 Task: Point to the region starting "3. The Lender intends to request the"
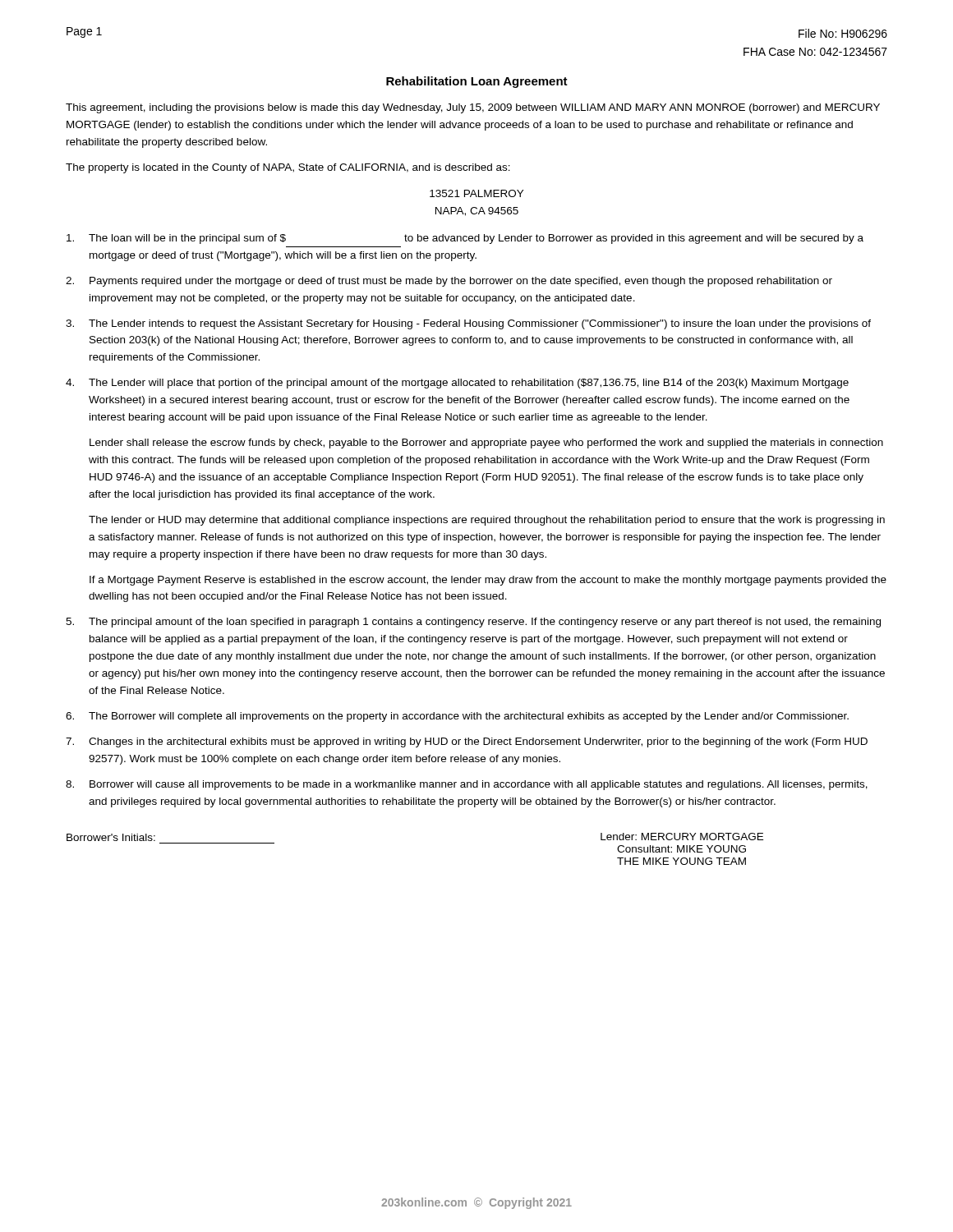click(476, 341)
